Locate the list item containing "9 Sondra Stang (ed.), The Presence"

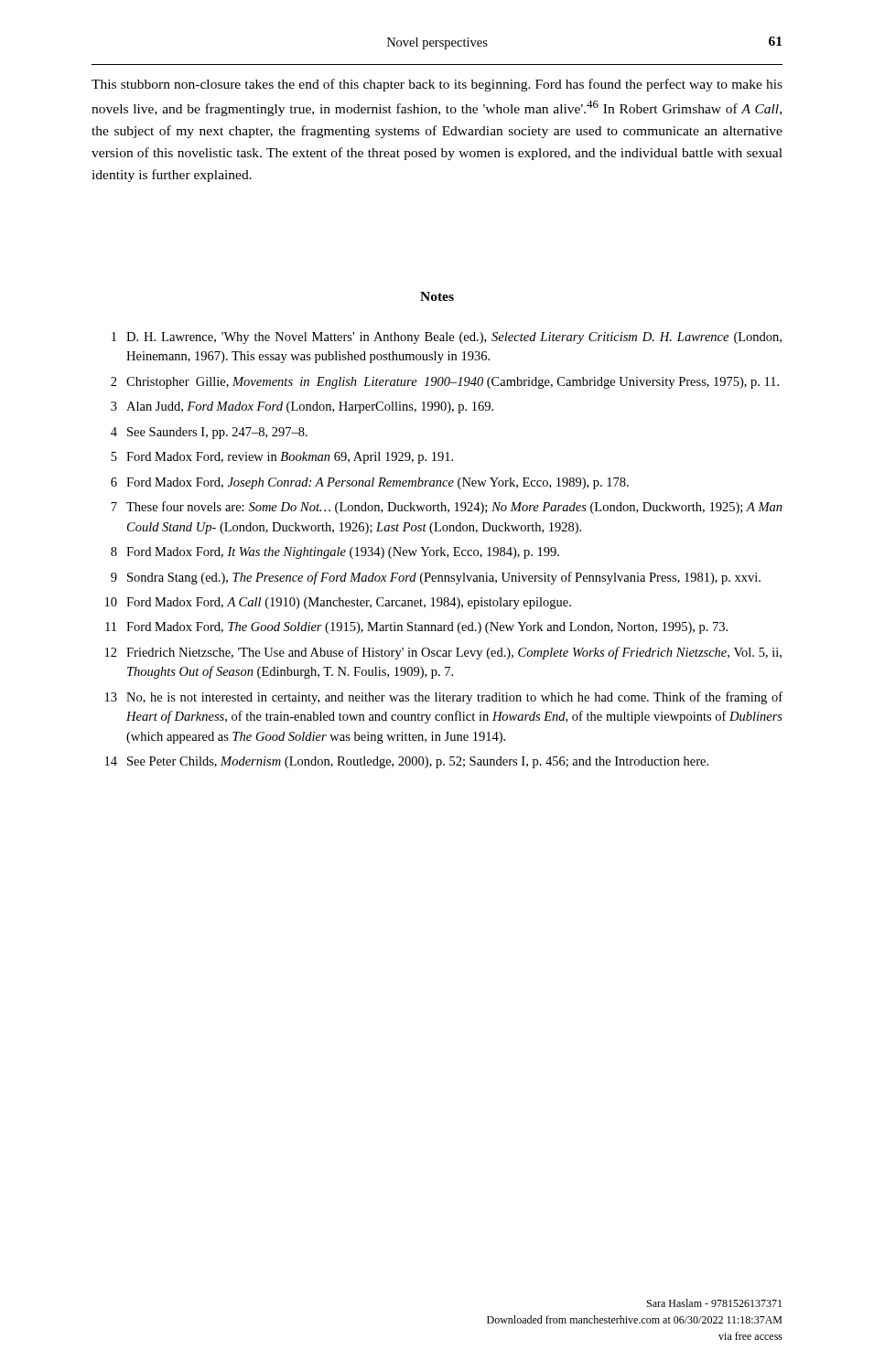coord(437,577)
